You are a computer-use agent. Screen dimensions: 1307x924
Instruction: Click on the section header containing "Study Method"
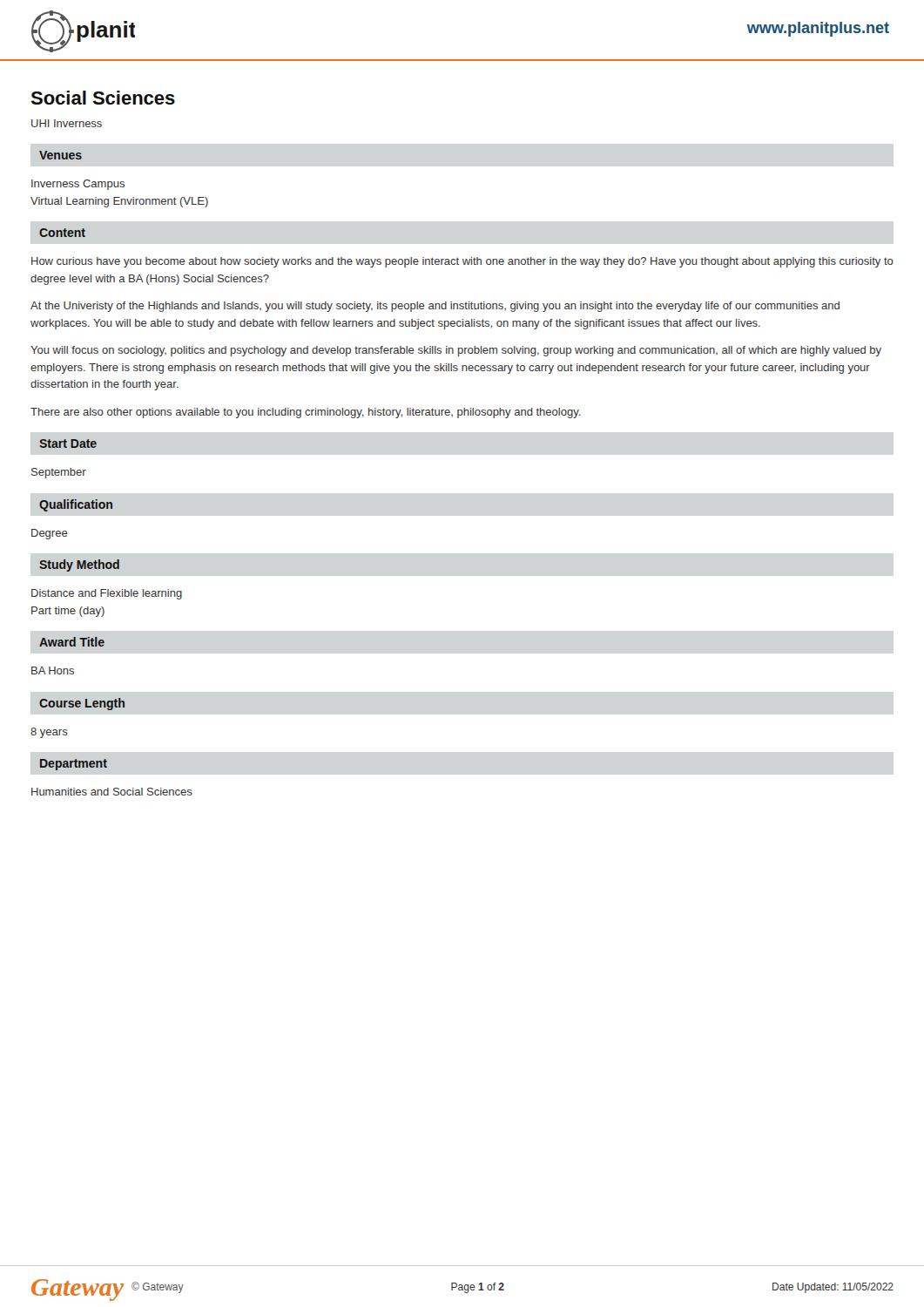tap(79, 565)
